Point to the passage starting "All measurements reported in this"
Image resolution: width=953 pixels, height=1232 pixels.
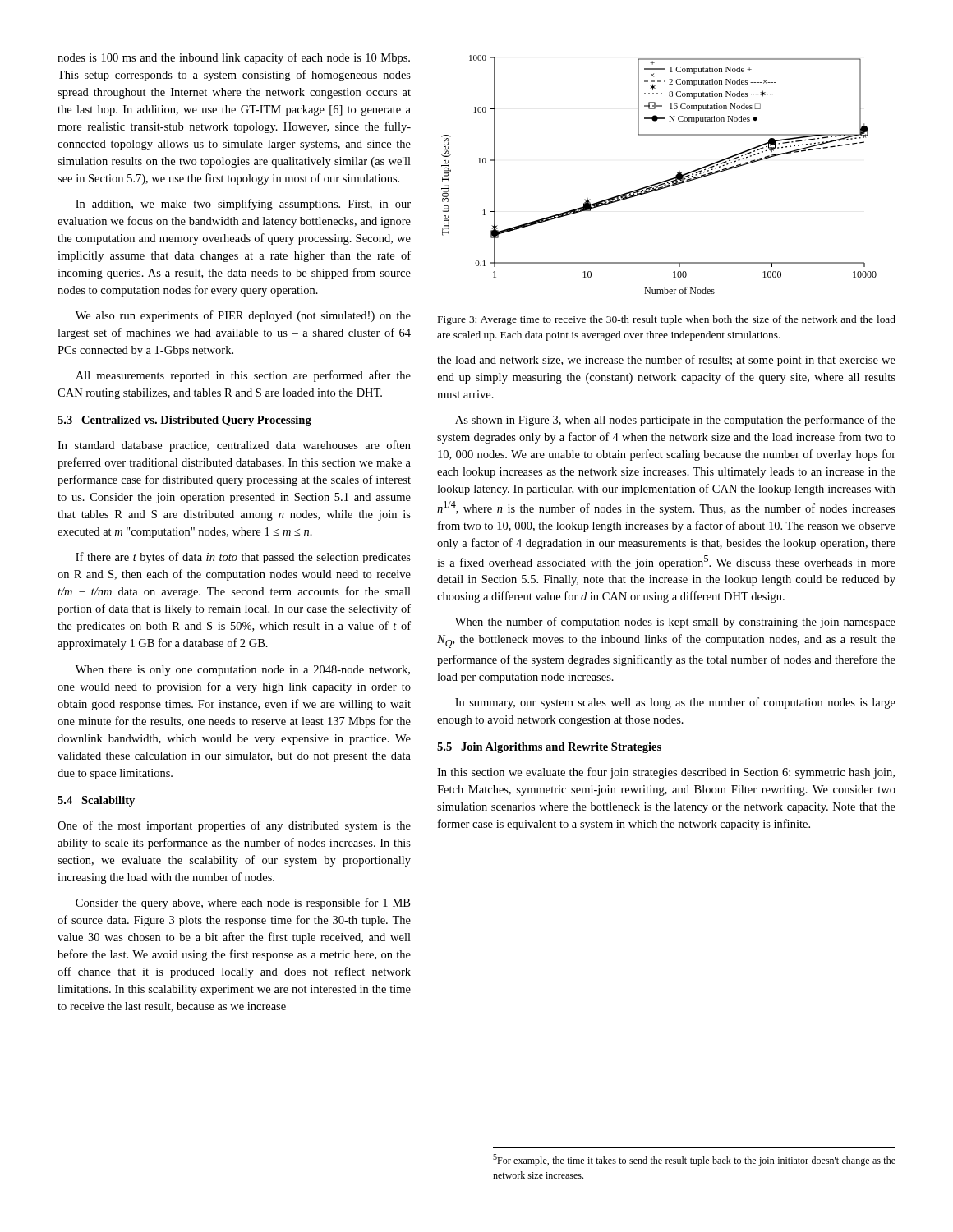coord(234,385)
